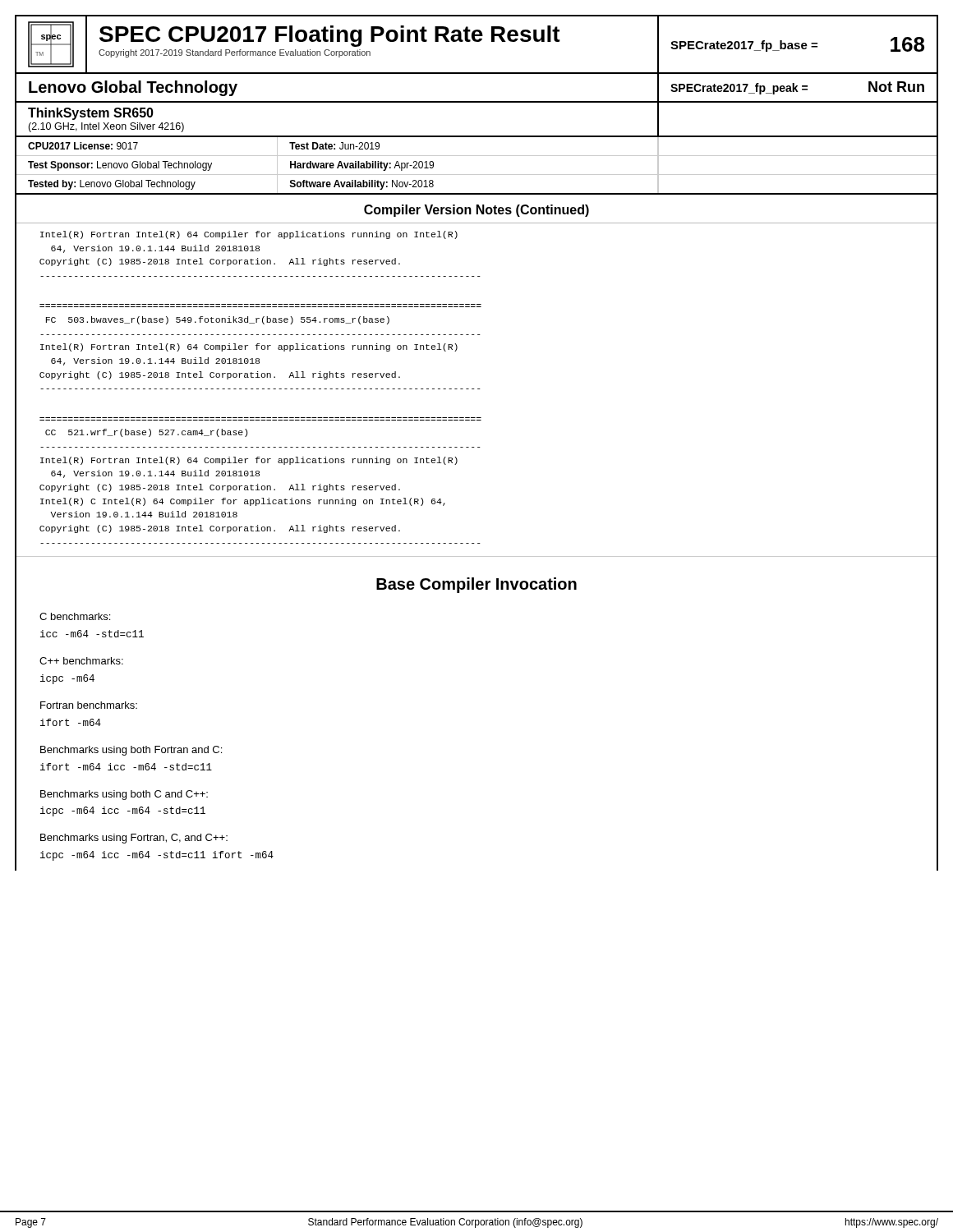
Task: Click on the region starting "Benchmarks using both C and C++: icpc -m64"
Action: tap(124, 802)
